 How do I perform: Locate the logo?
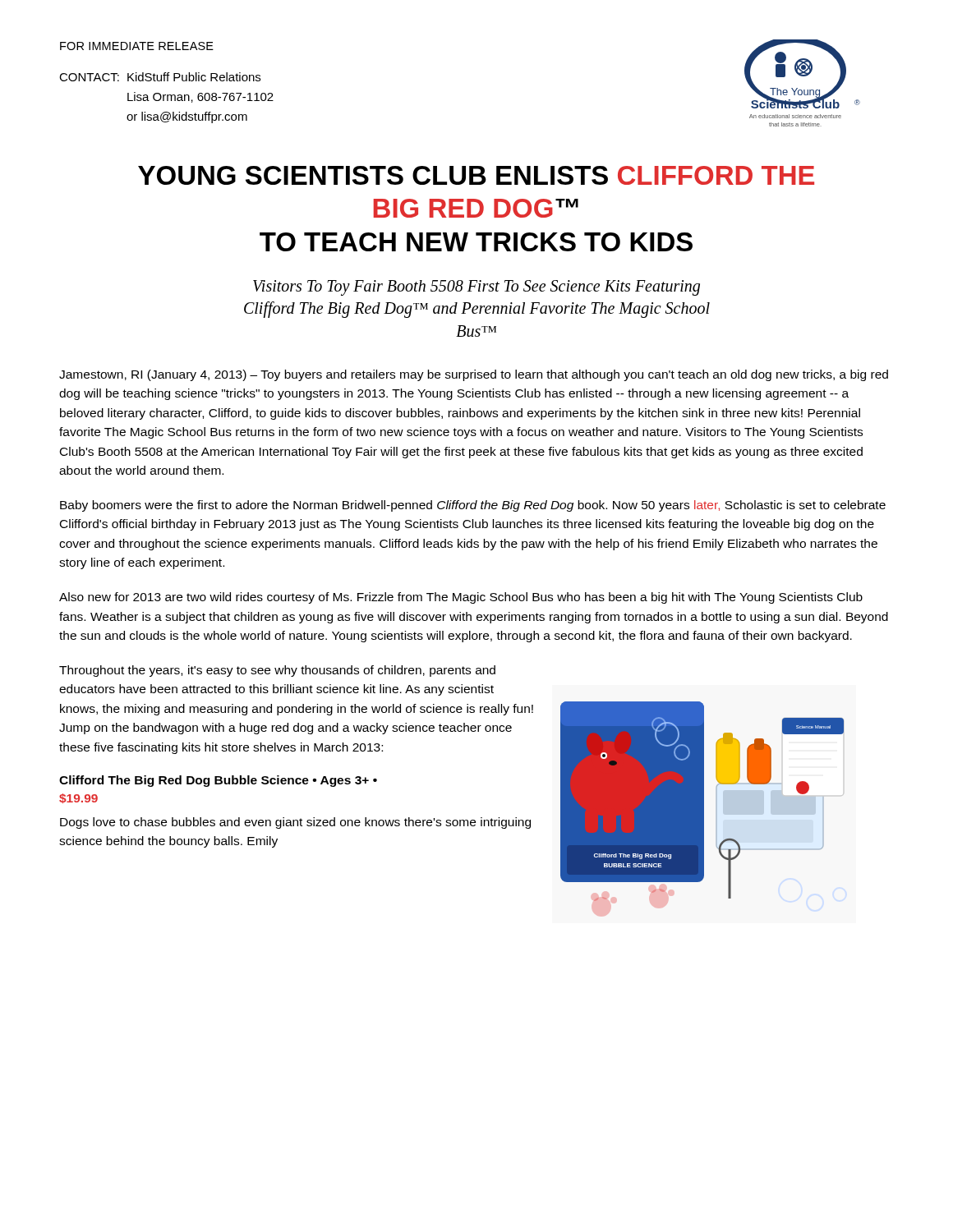pyautogui.click(x=795, y=86)
